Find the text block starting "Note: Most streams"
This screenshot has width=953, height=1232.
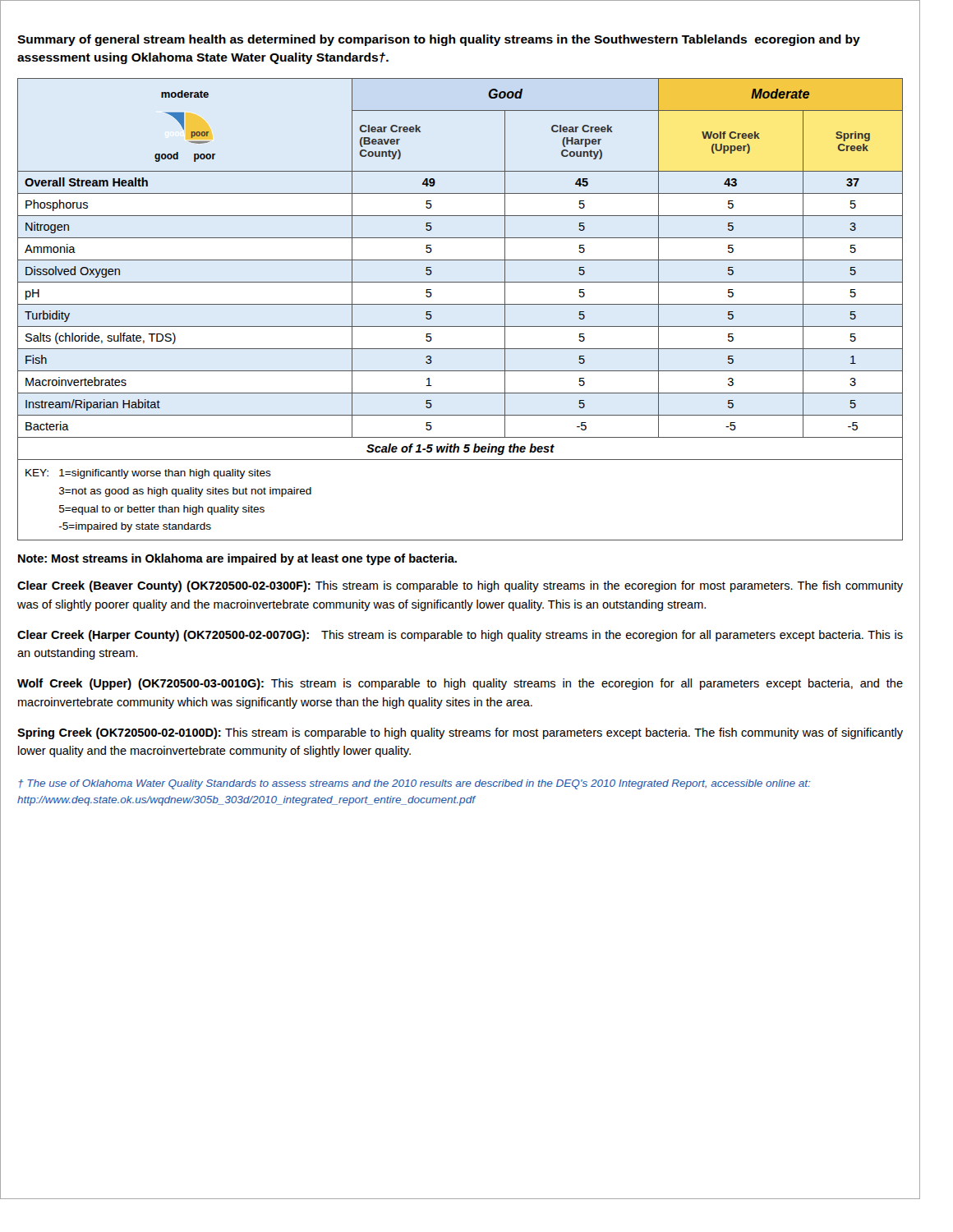[460, 558]
